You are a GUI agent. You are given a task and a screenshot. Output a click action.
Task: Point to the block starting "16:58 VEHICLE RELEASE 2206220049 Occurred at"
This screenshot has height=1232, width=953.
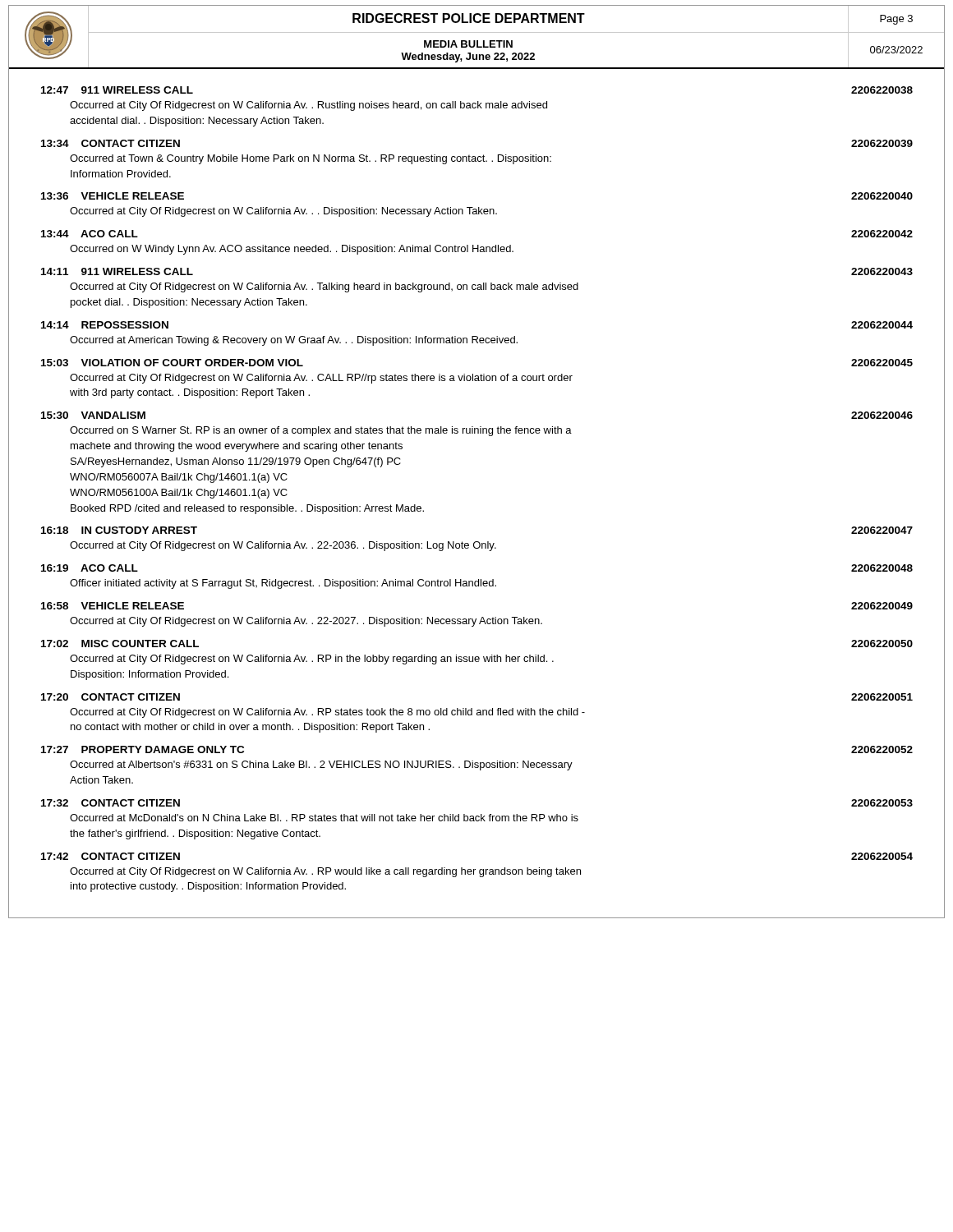pos(476,614)
